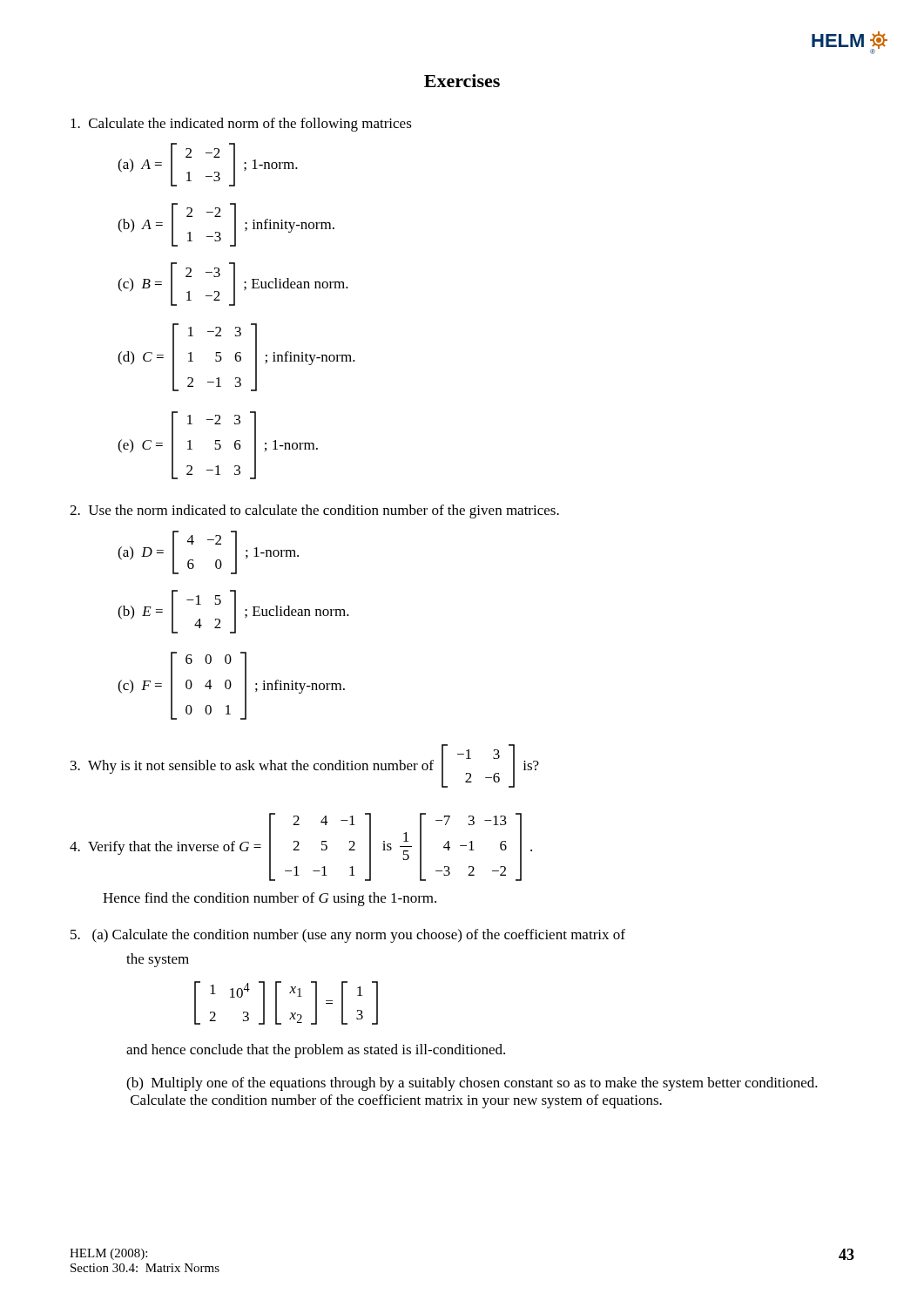Image resolution: width=924 pixels, height=1307 pixels.
Task: Click the passage that begins "4. Verify that the inverse of G"
Action: tap(301, 847)
